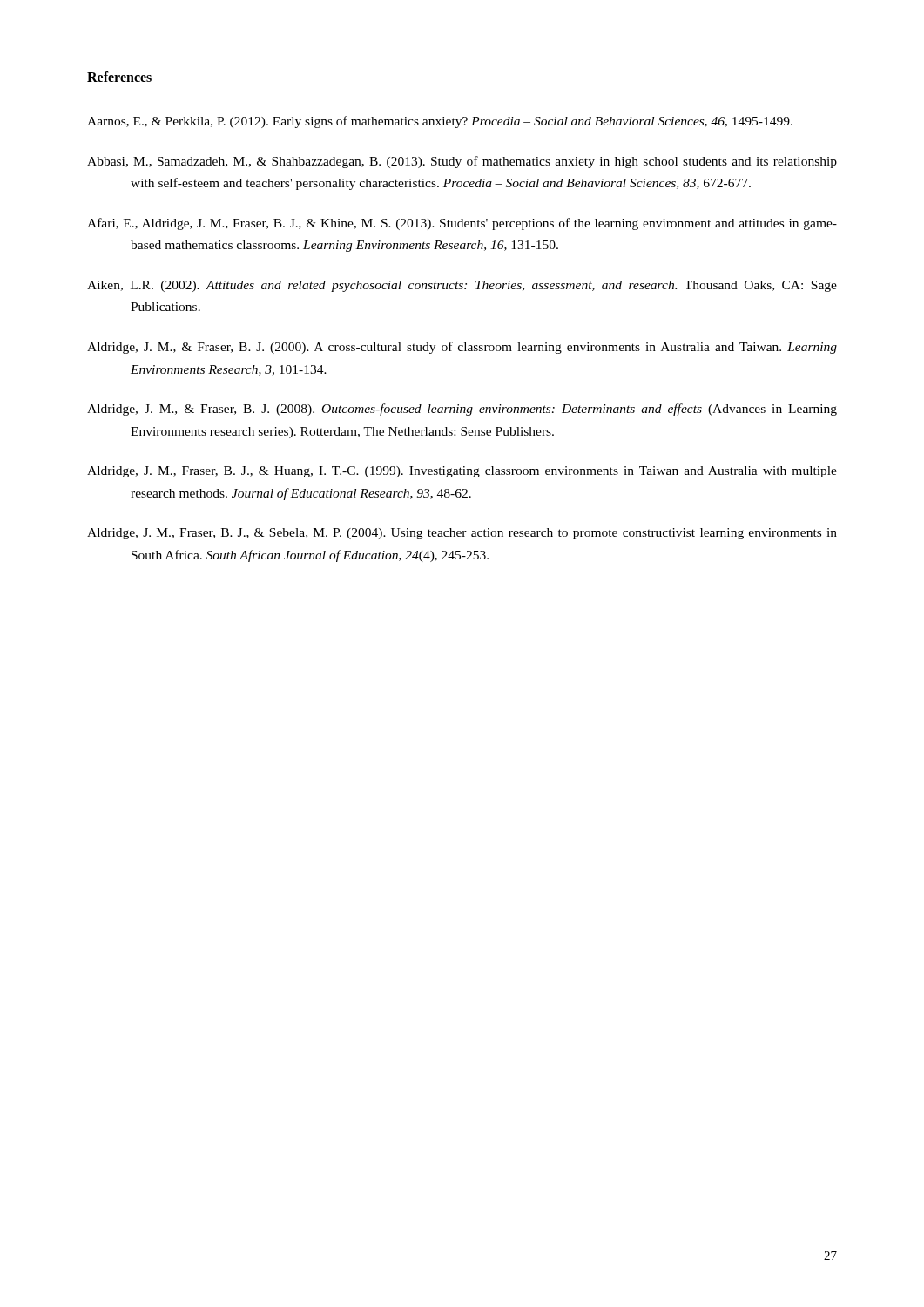Select the list item containing "Afari, E., Aldridge, J. M.,"
The width and height of the screenshot is (924, 1307).
click(462, 233)
